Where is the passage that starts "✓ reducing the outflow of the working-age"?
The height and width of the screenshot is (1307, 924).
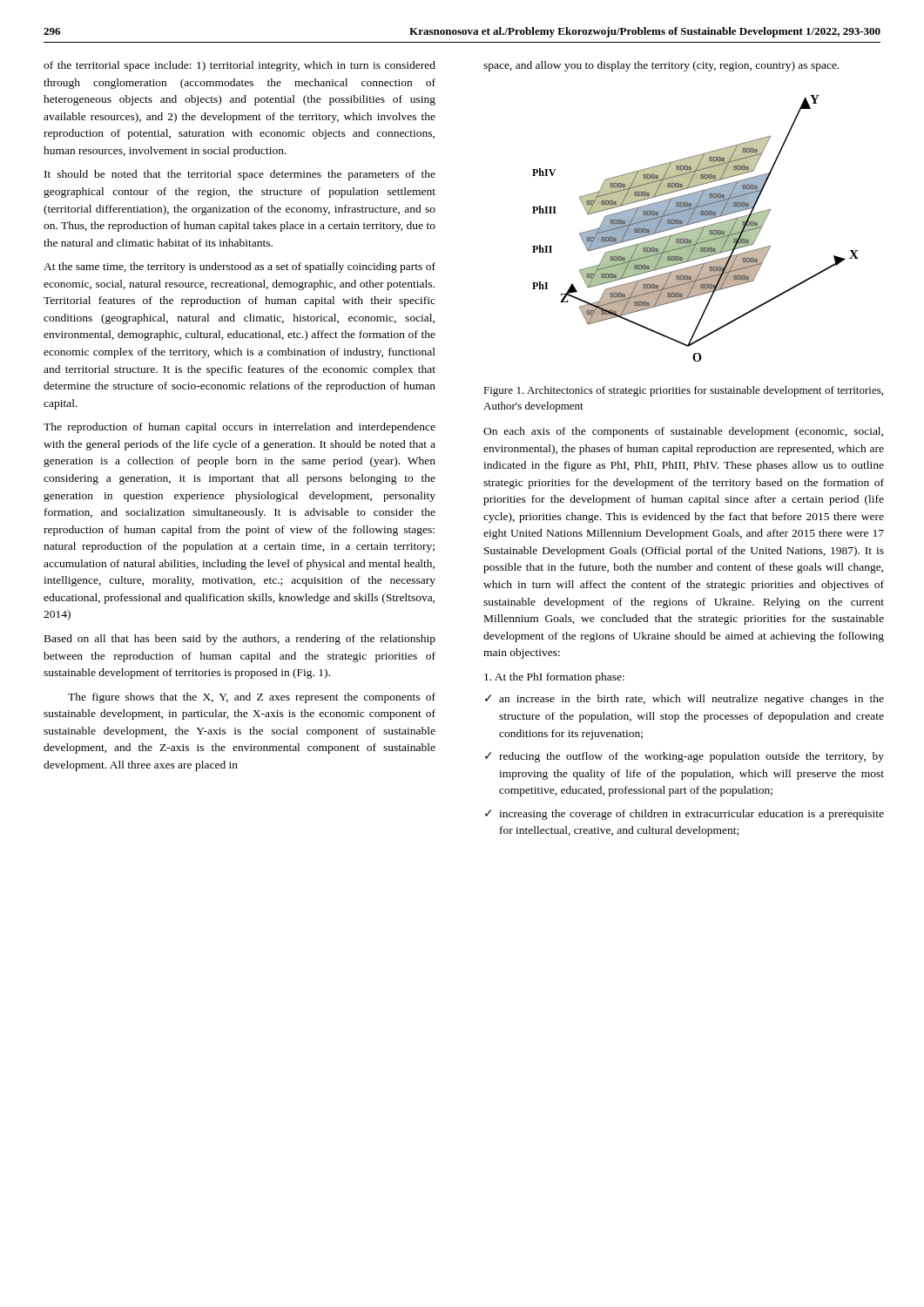click(684, 773)
